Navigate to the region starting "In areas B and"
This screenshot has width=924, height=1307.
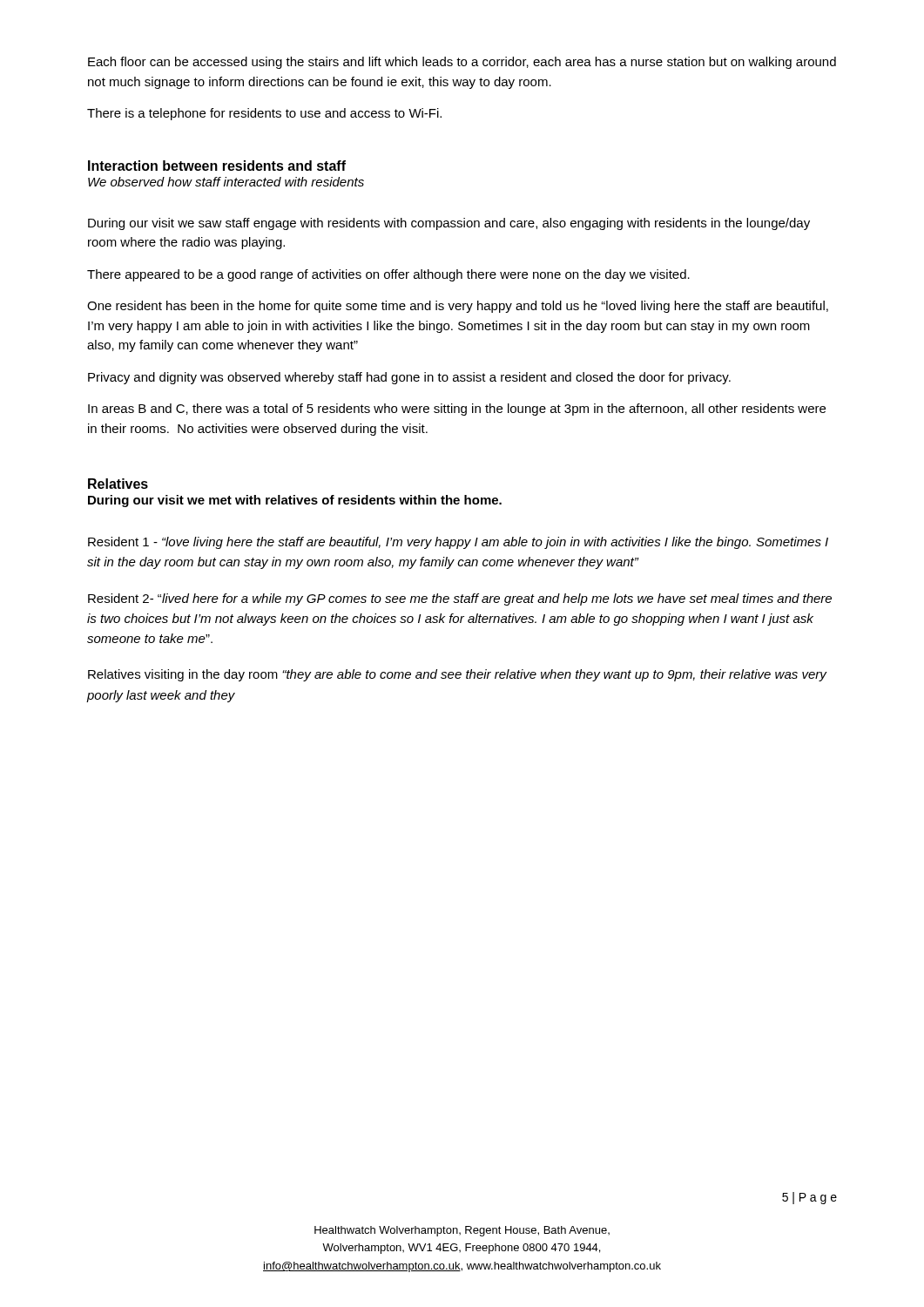[x=457, y=418]
